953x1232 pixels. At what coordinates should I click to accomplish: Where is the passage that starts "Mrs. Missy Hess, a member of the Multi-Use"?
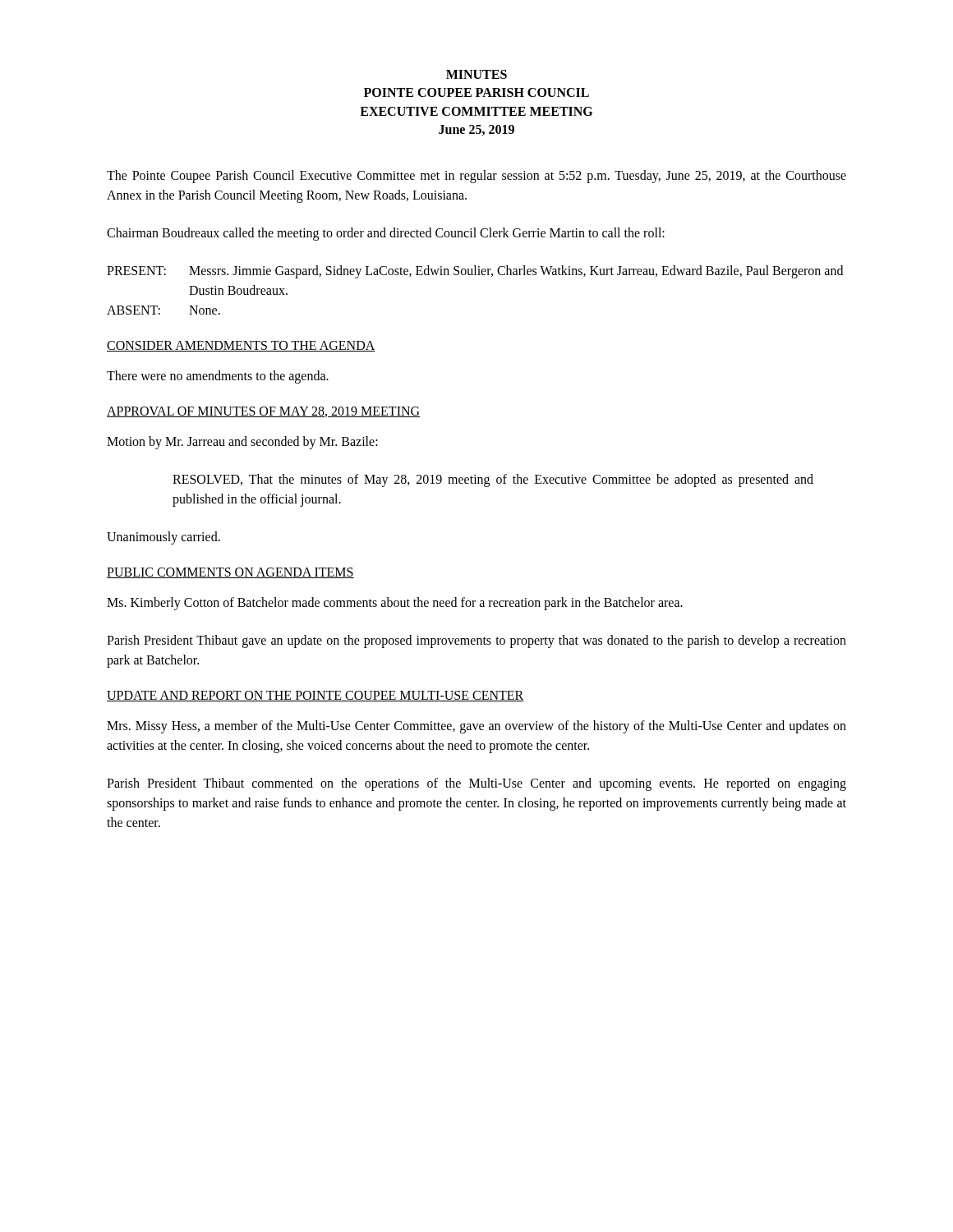[x=476, y=735]
